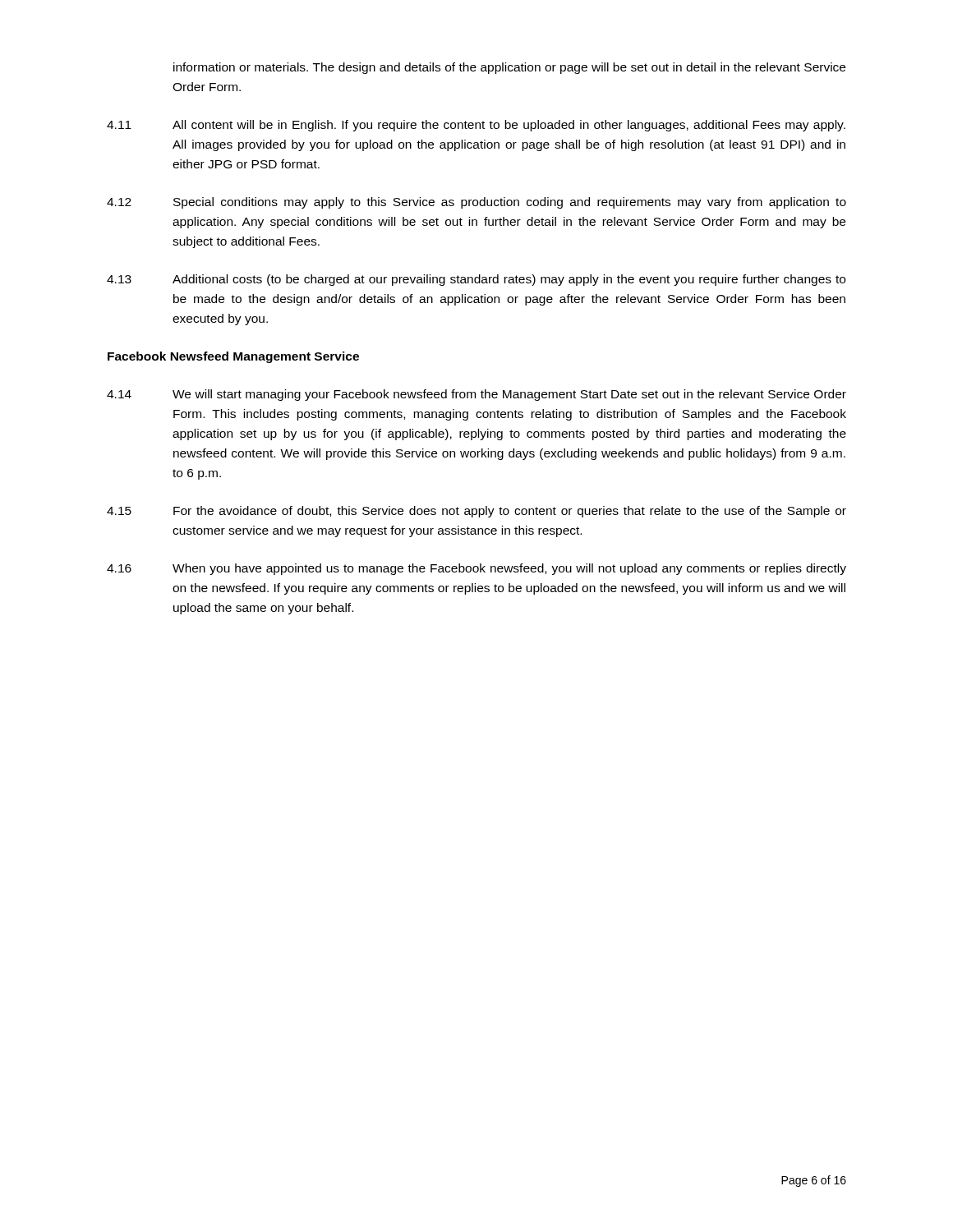Image resolution: width=953 pixels, height=1232 pixels.
Task: Locate the text block starting "4.13 Additional costs (to be charged"
Action: 476,299
